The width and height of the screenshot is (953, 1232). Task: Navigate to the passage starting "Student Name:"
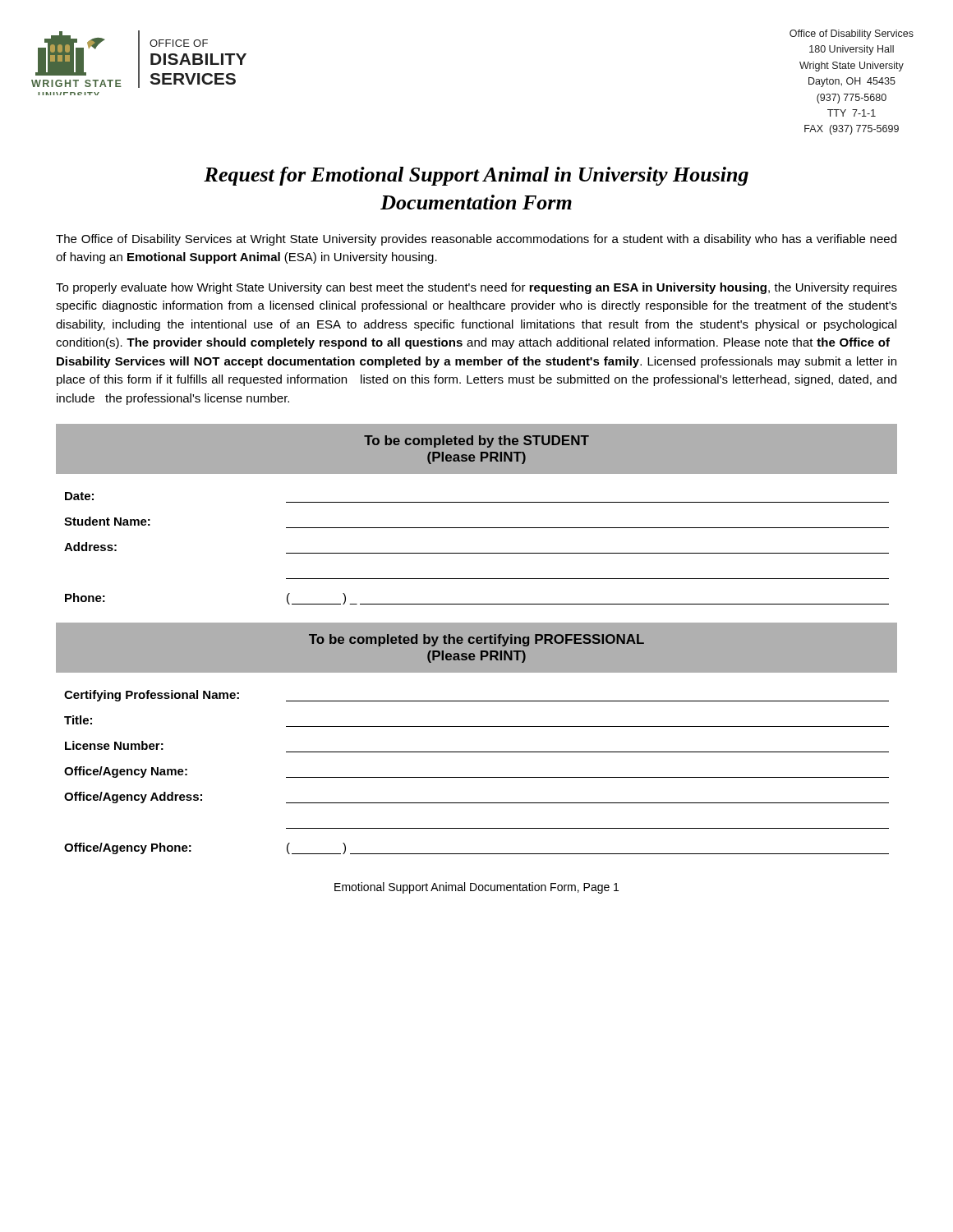476,520
